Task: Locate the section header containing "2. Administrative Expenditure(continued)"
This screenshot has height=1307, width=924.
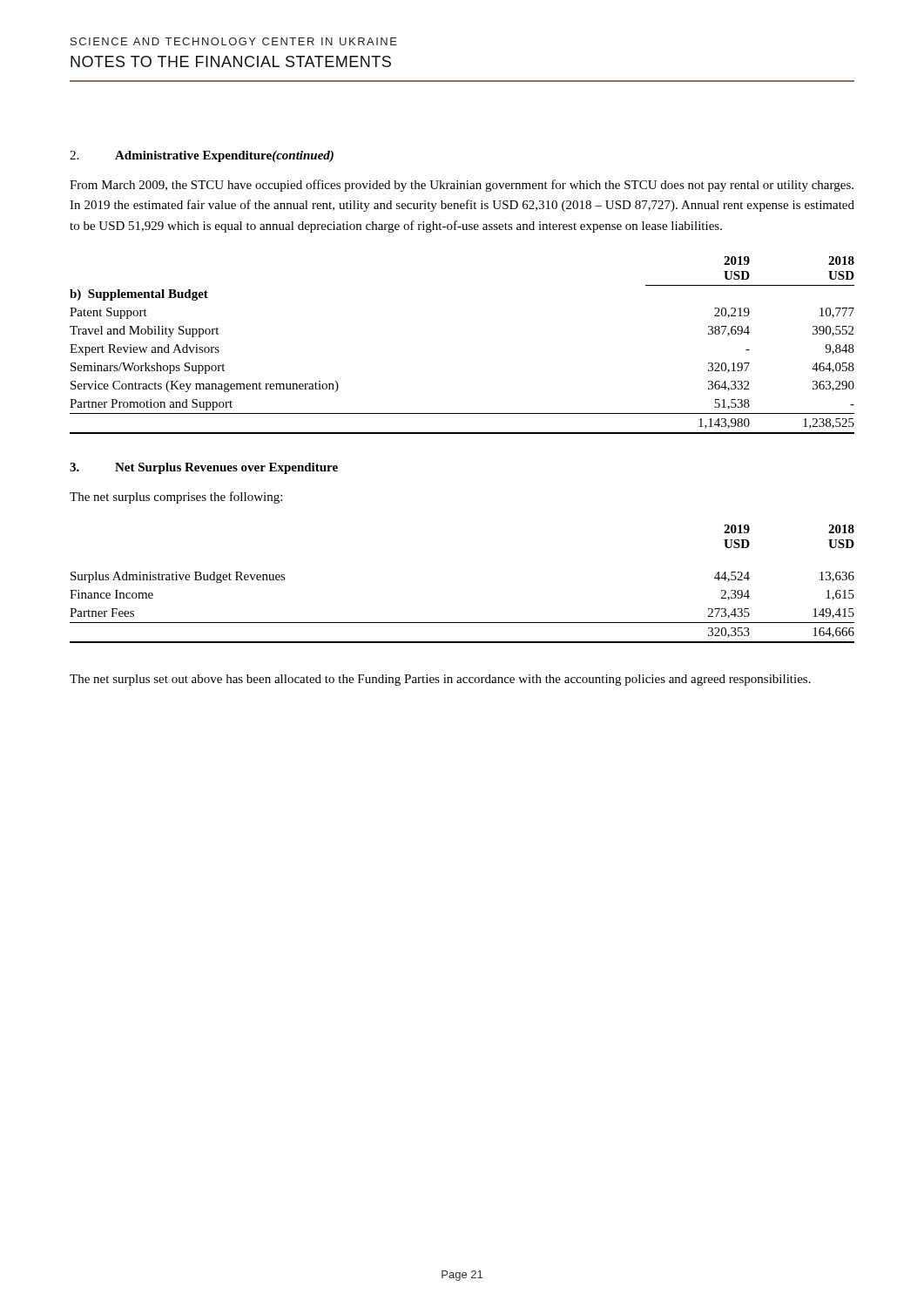Action: [202, 156]
